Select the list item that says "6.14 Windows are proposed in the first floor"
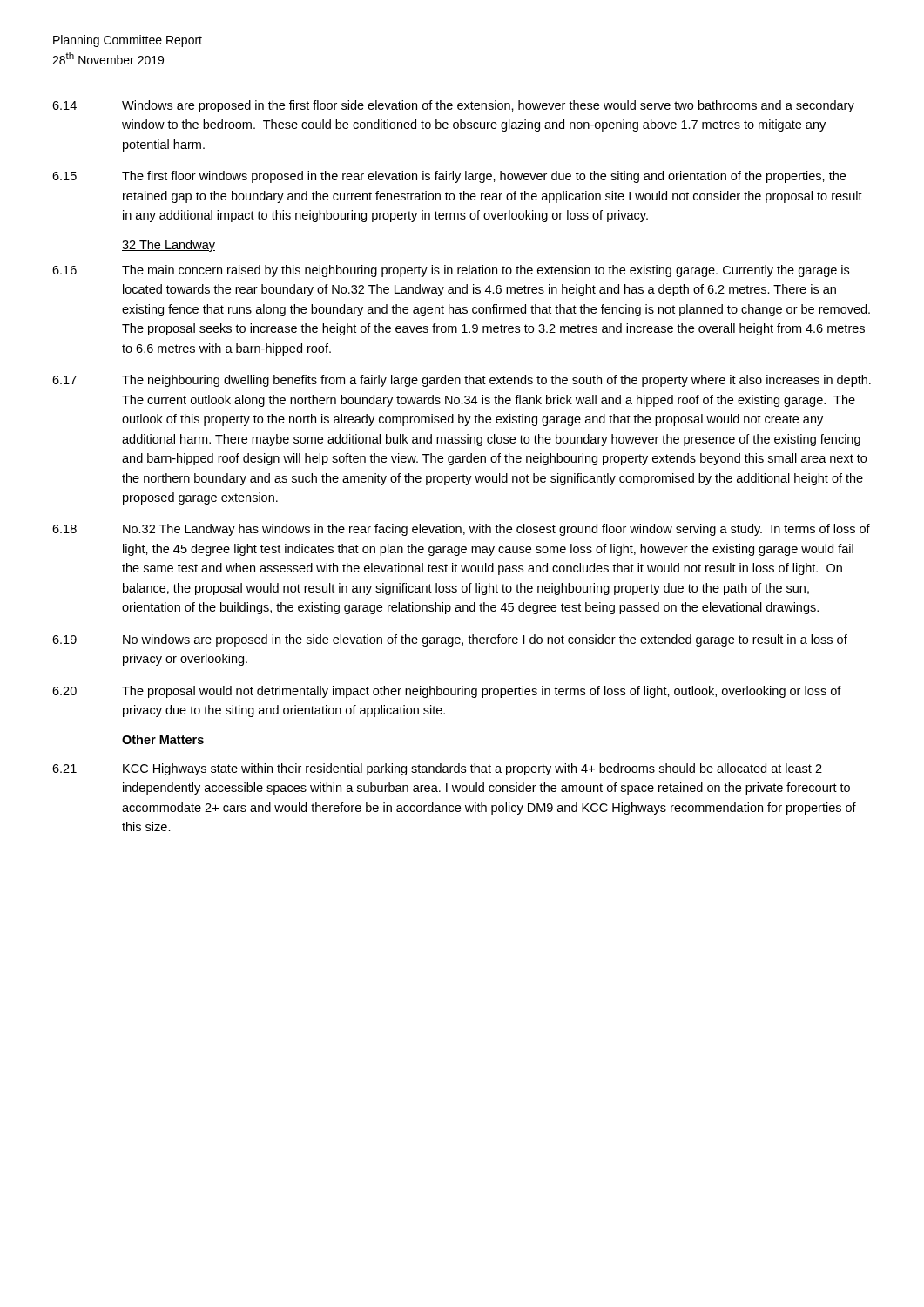924x1307 pixels. tap(462, 125)
